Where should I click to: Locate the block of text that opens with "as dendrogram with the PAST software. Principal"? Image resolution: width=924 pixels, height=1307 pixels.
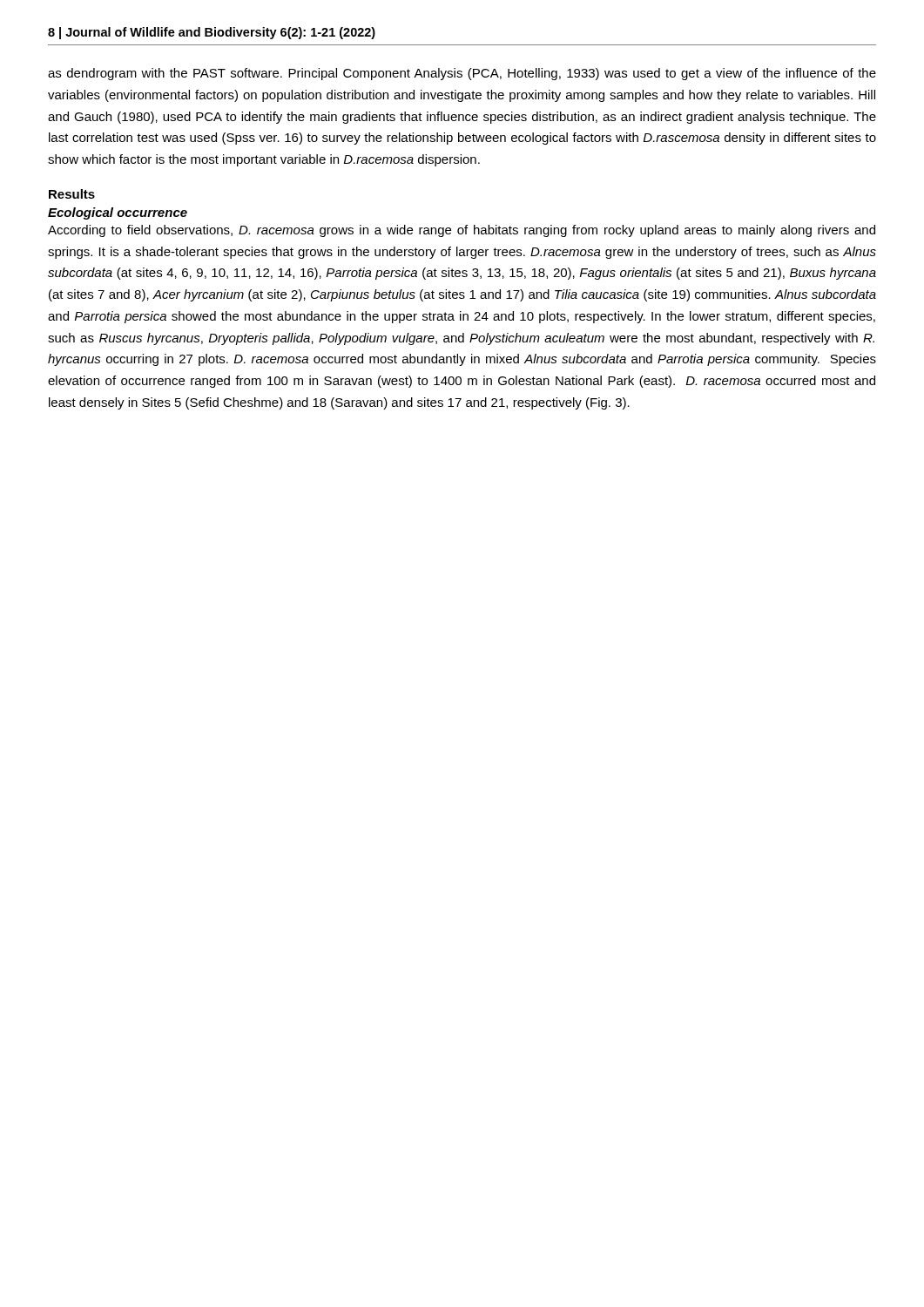(462, 116)
